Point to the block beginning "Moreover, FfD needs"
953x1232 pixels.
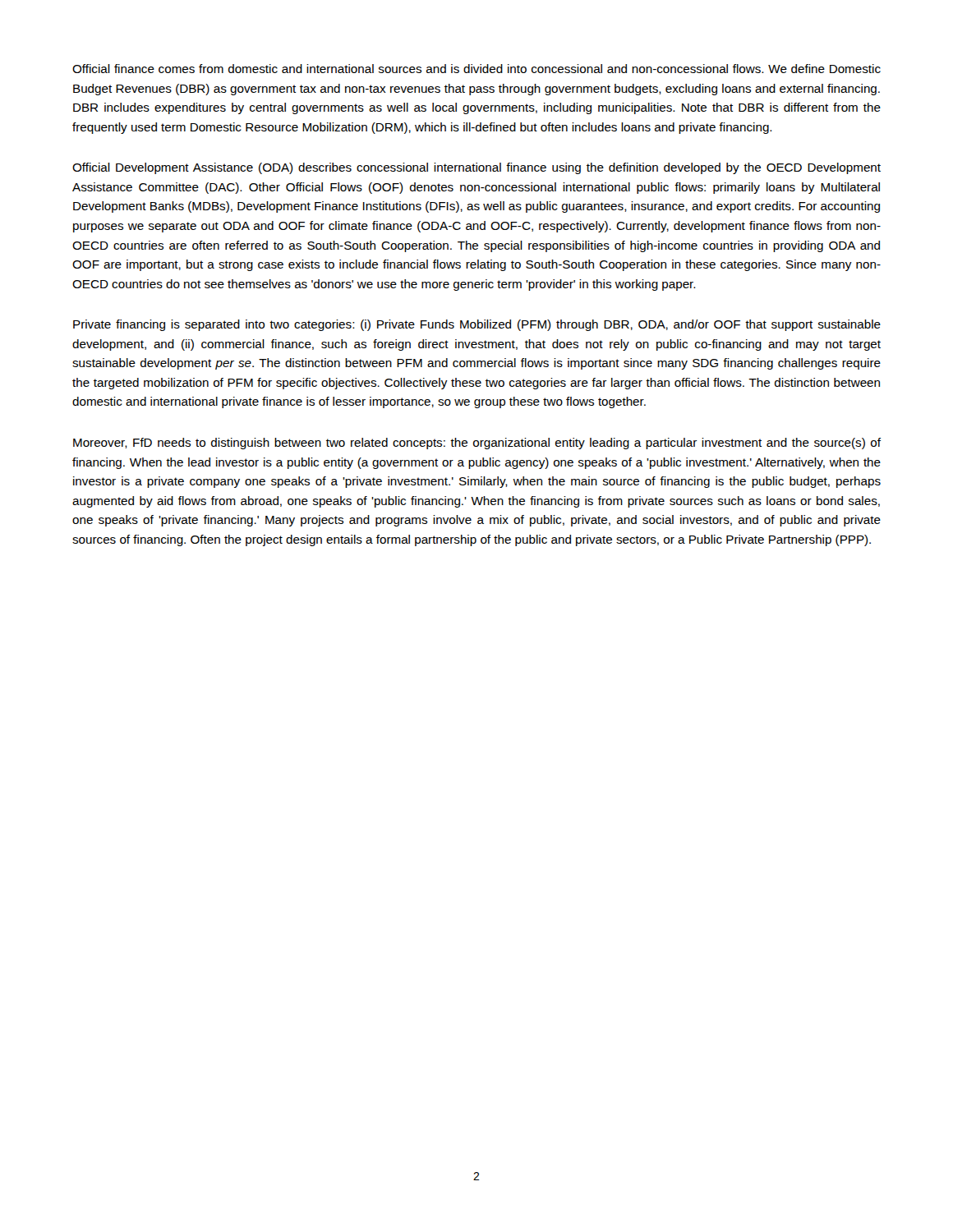pos(476,491)
